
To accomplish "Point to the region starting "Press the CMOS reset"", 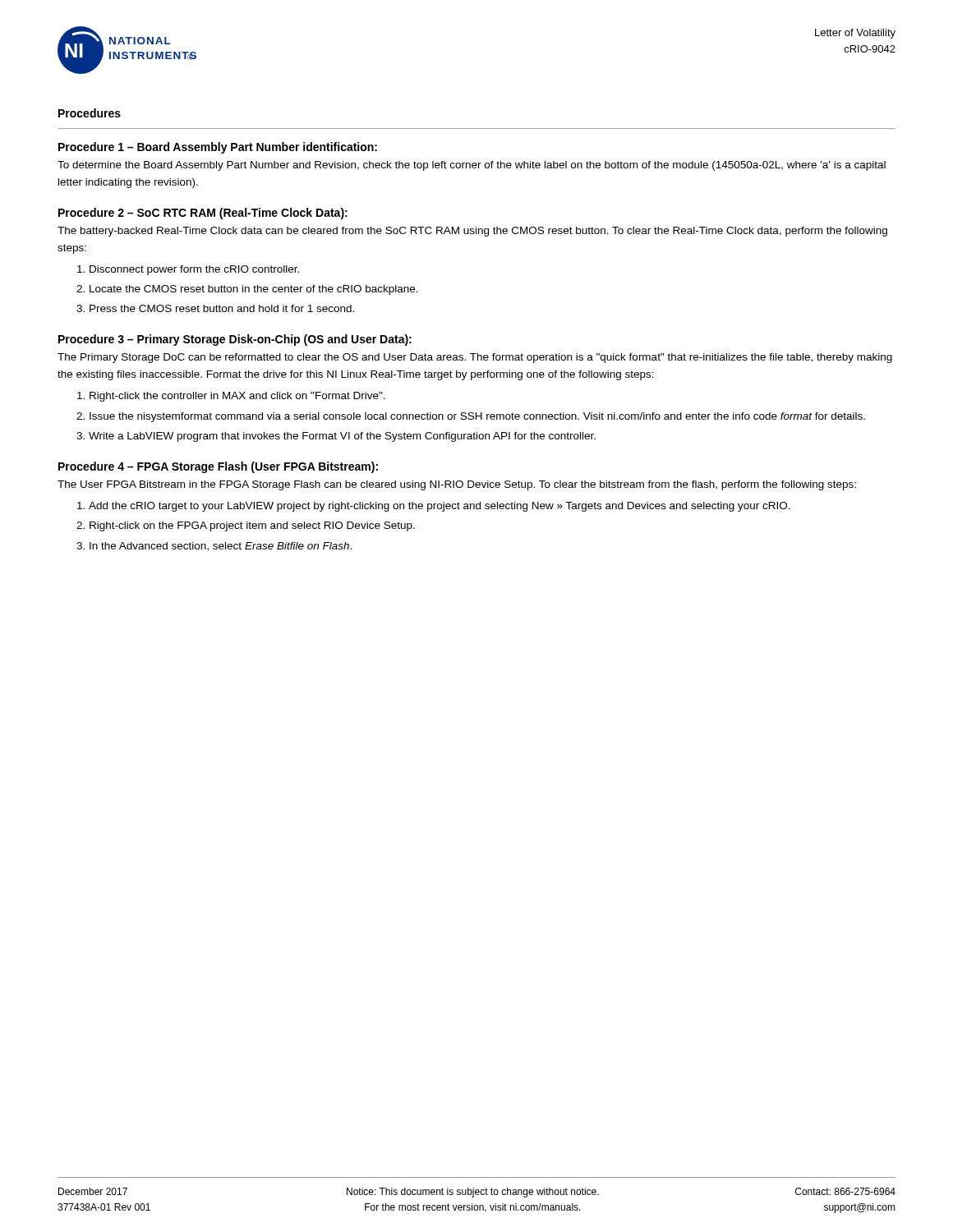I will (222, 309).
